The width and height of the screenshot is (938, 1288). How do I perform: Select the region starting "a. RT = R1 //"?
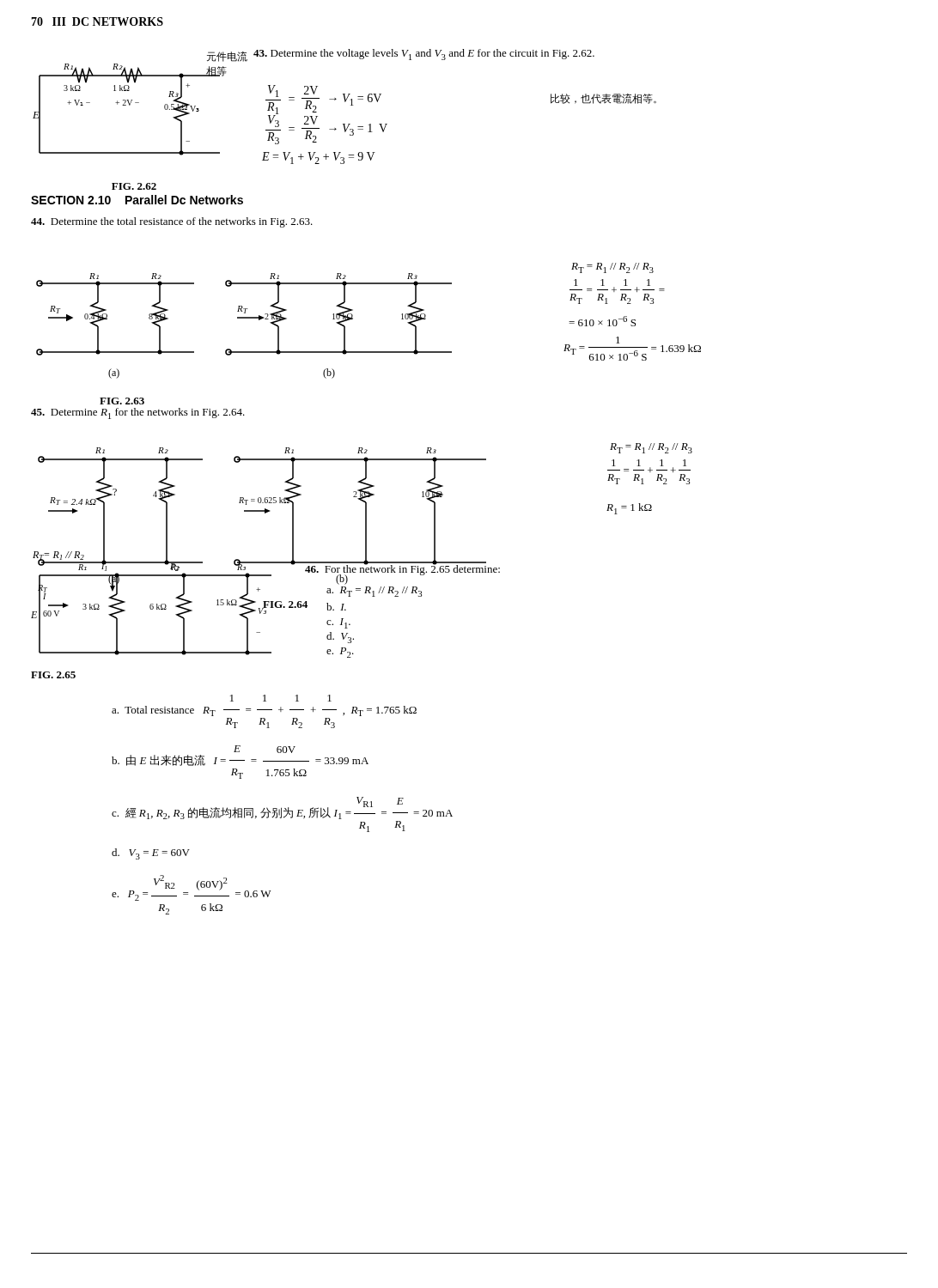[x=374, y=591]
